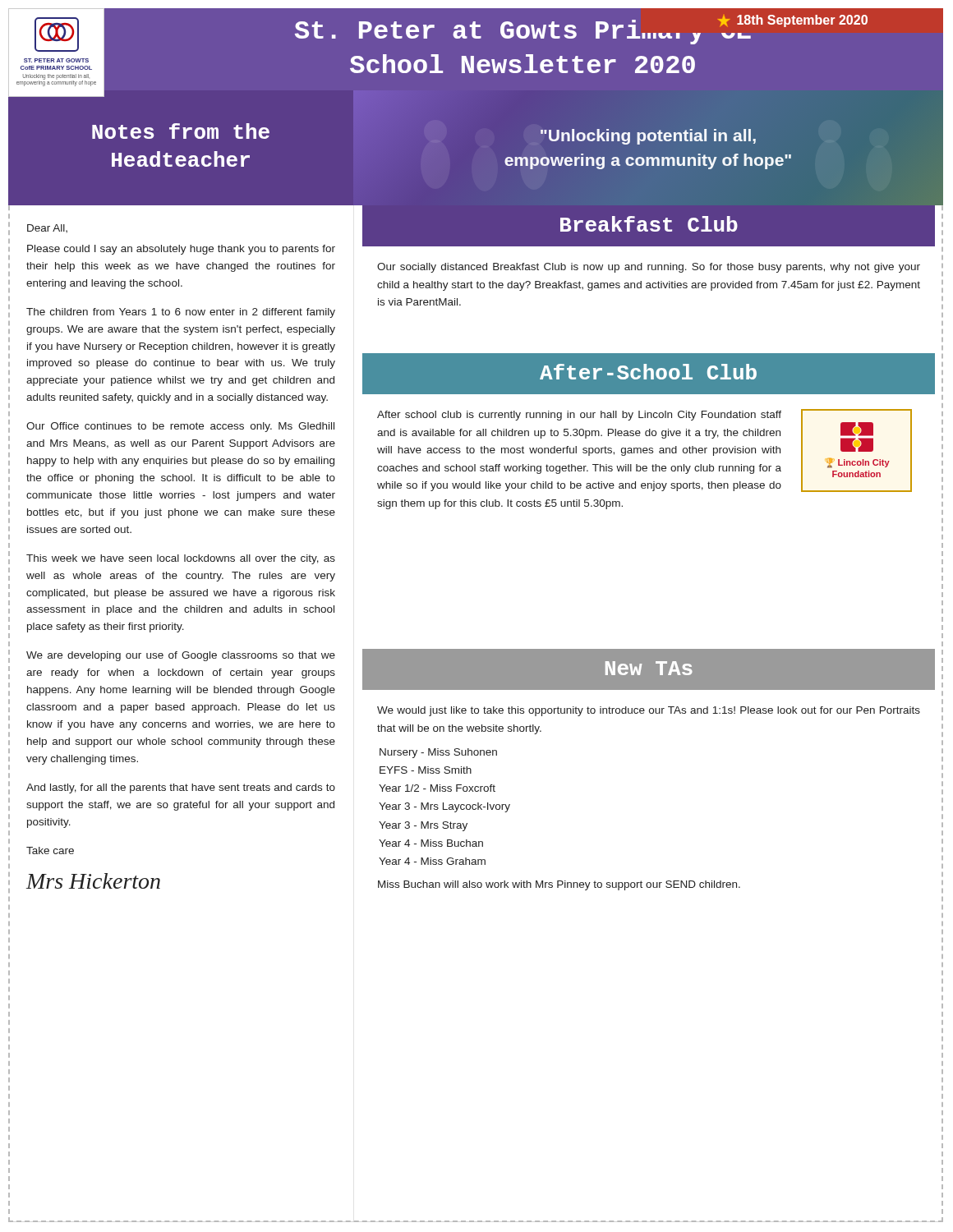Find the text block that says "After school club is currently running in our"
This screenshot has width=953, height=1232.
579,459
